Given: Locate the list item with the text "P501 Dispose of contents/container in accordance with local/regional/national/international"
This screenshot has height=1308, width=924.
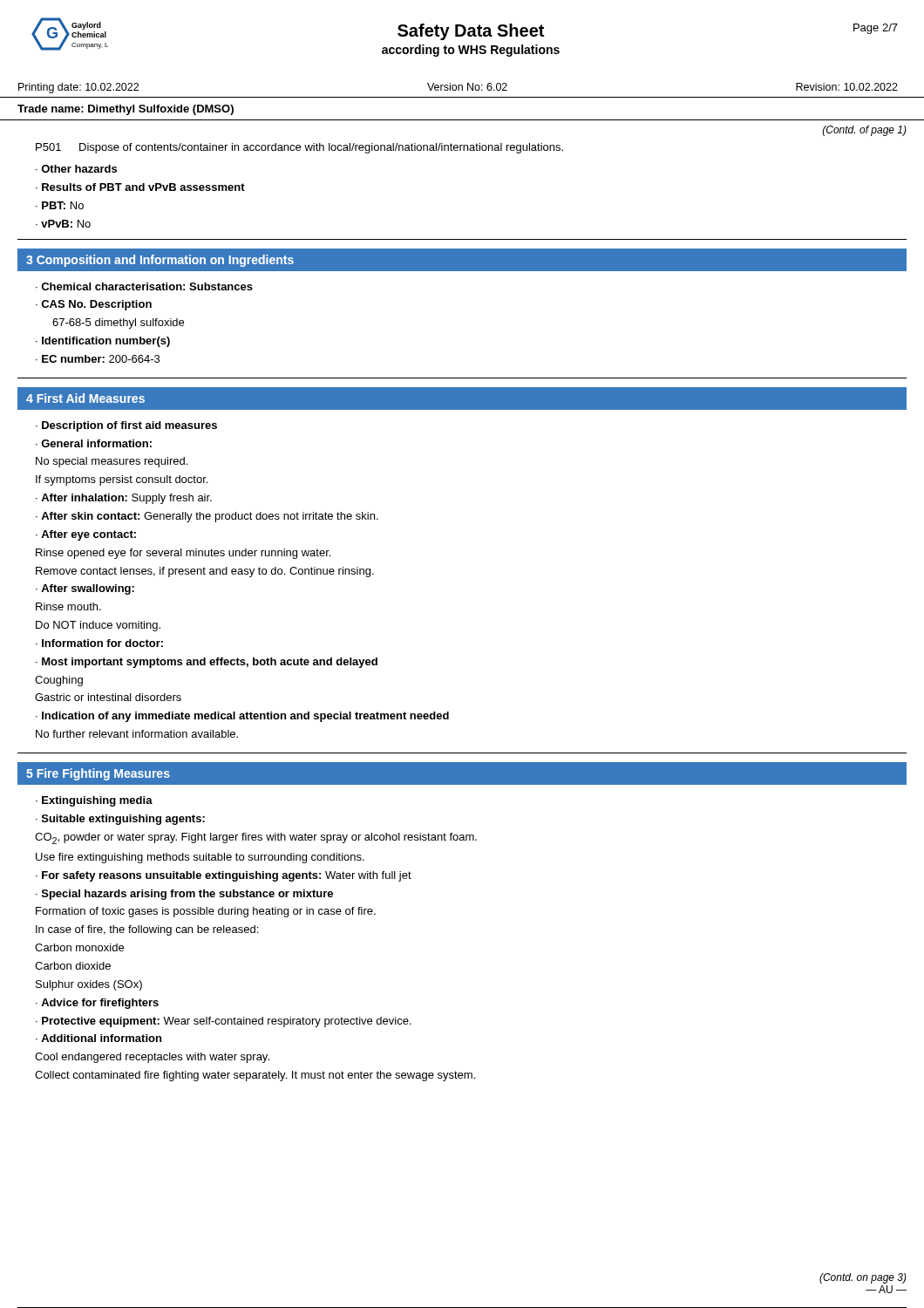Looking at the screenshot, I should (x=471, y=147).
